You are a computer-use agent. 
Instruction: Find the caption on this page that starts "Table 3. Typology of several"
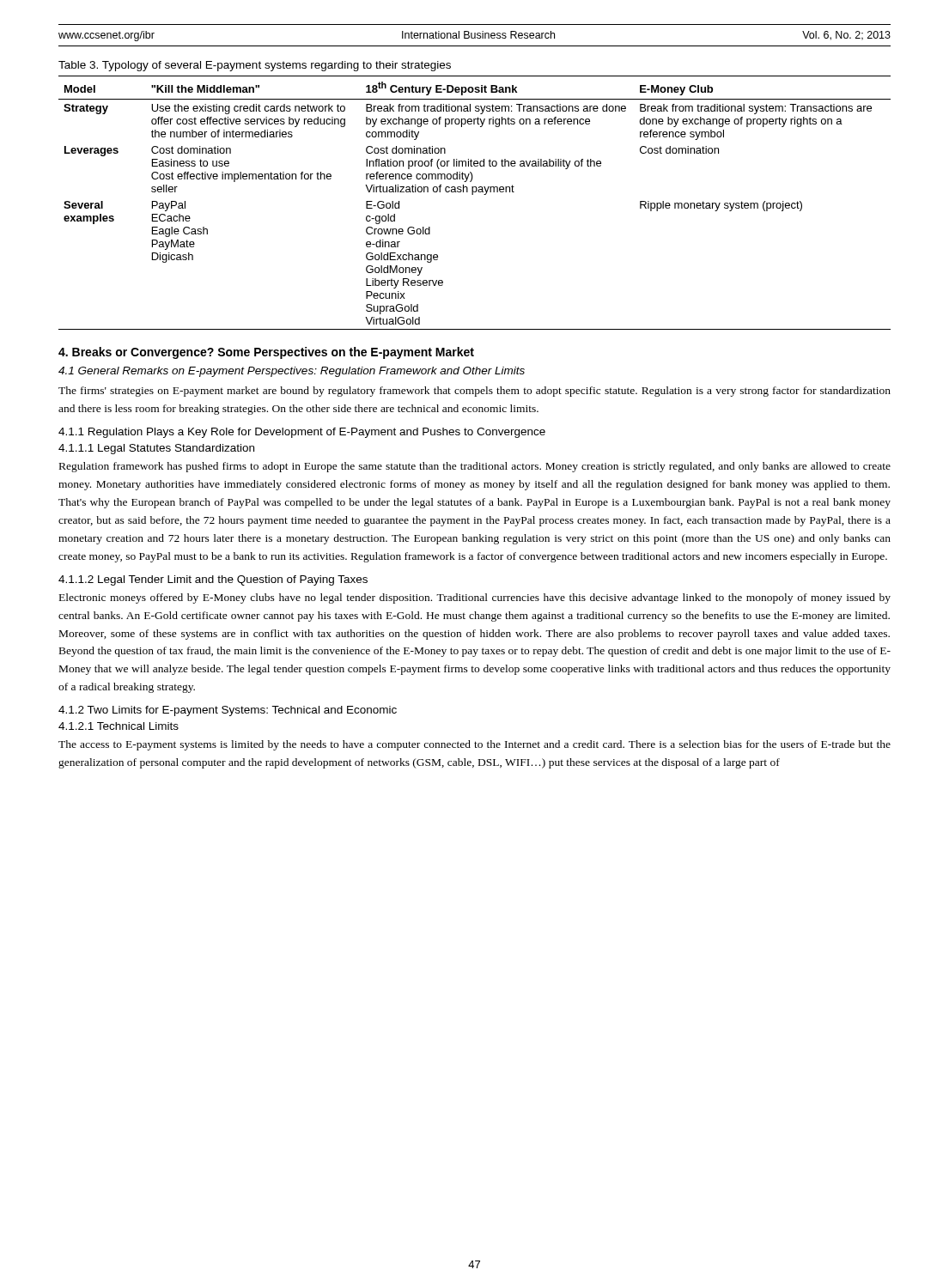[x=255, y=65]
